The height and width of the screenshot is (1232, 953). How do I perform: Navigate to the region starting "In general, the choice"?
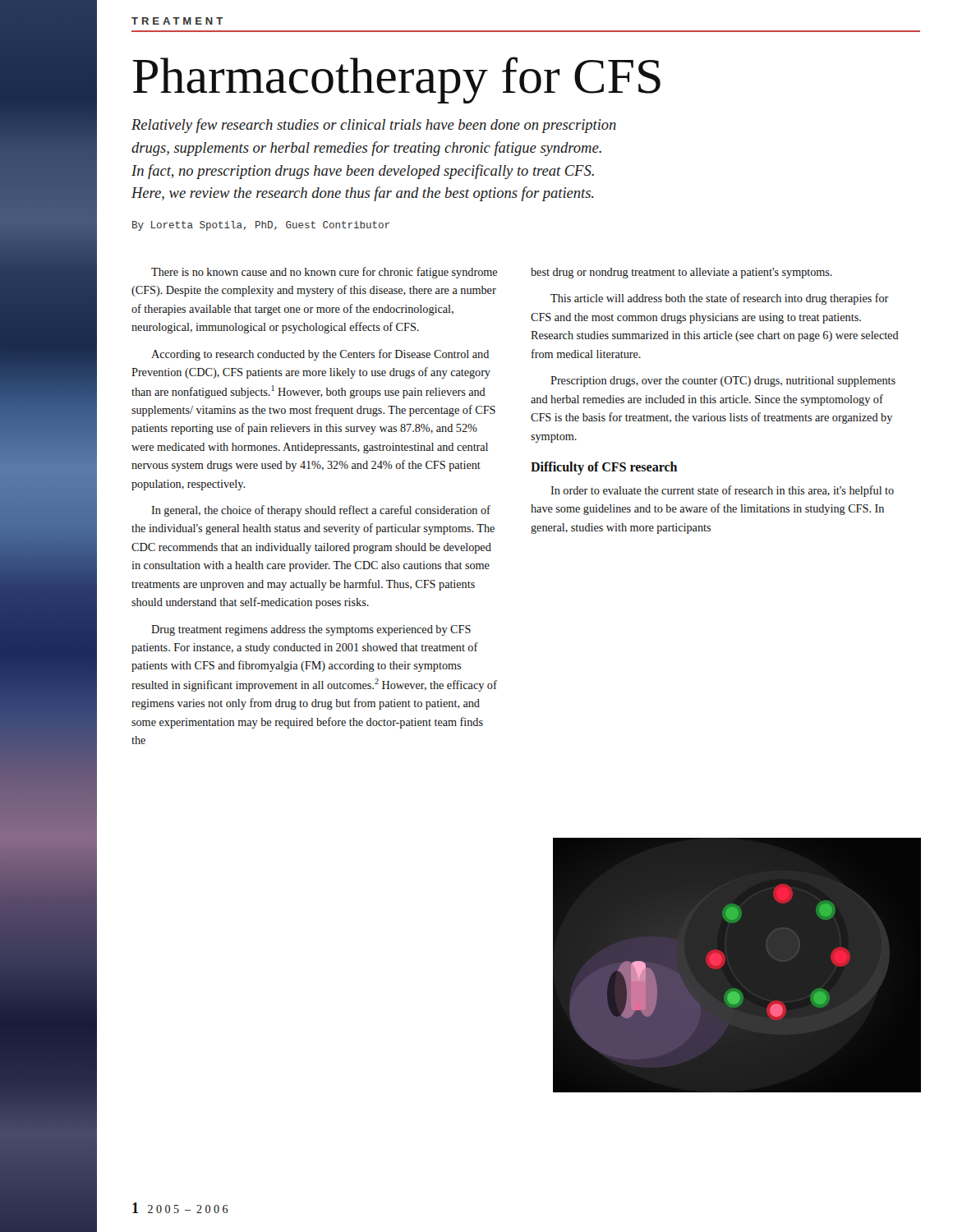click(313, 556)
